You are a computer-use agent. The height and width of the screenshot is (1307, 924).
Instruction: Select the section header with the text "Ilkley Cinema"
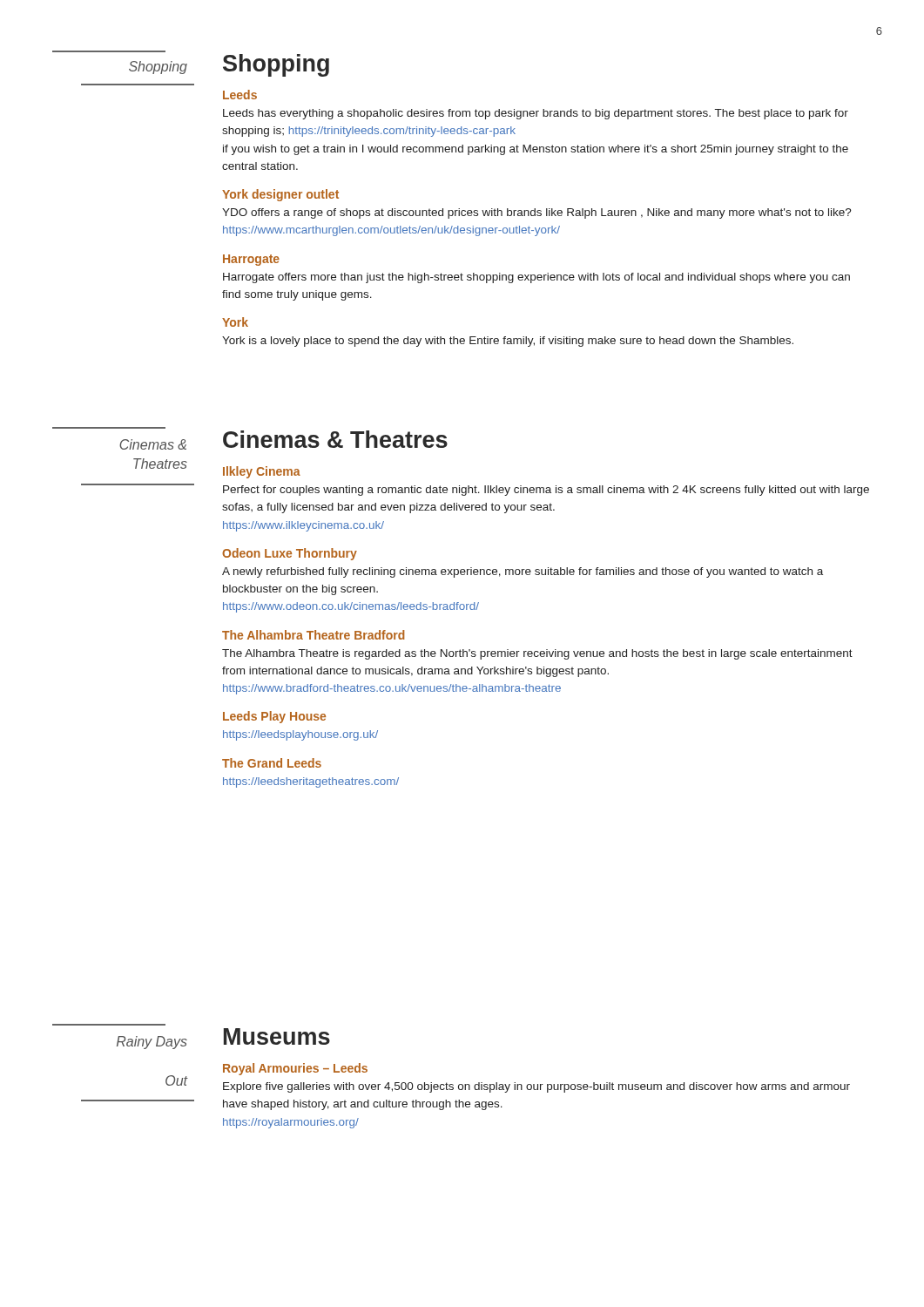point(261,471)
